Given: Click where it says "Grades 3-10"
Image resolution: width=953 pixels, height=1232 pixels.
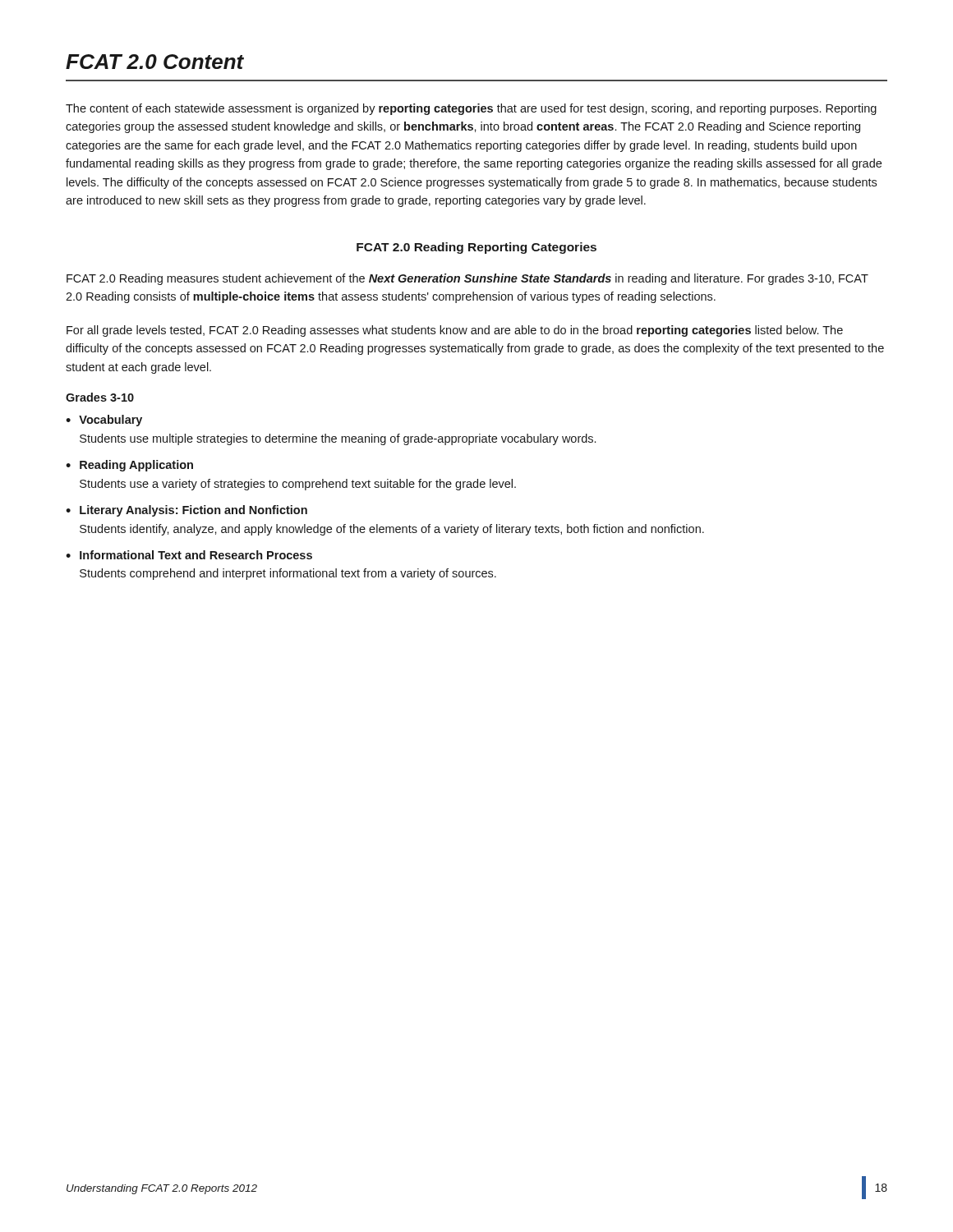Looking at the screenshot, I should tap(100, 398).
